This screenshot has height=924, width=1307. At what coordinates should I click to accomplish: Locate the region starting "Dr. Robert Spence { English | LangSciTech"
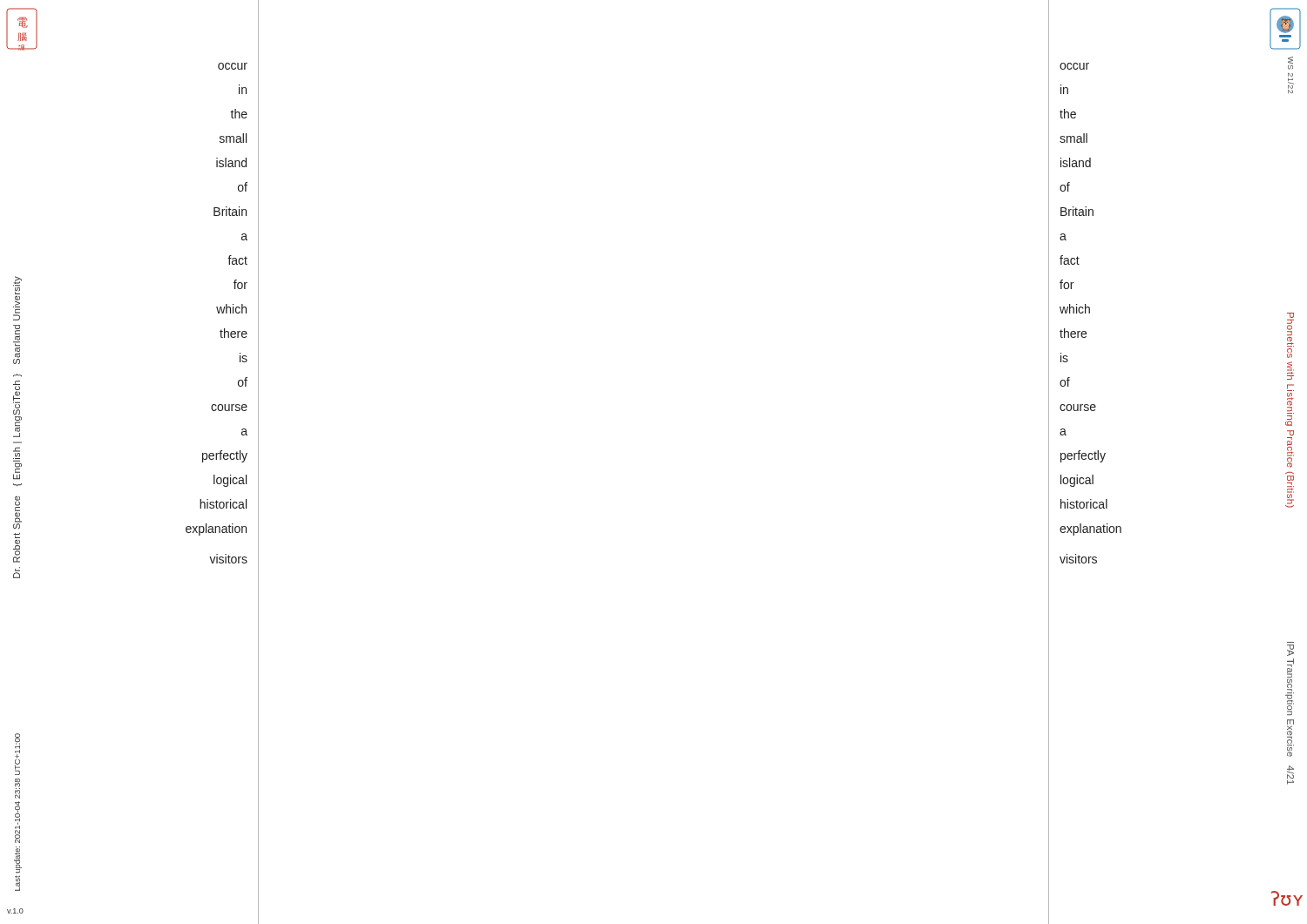pyautogui.click(x=17, y=427)
